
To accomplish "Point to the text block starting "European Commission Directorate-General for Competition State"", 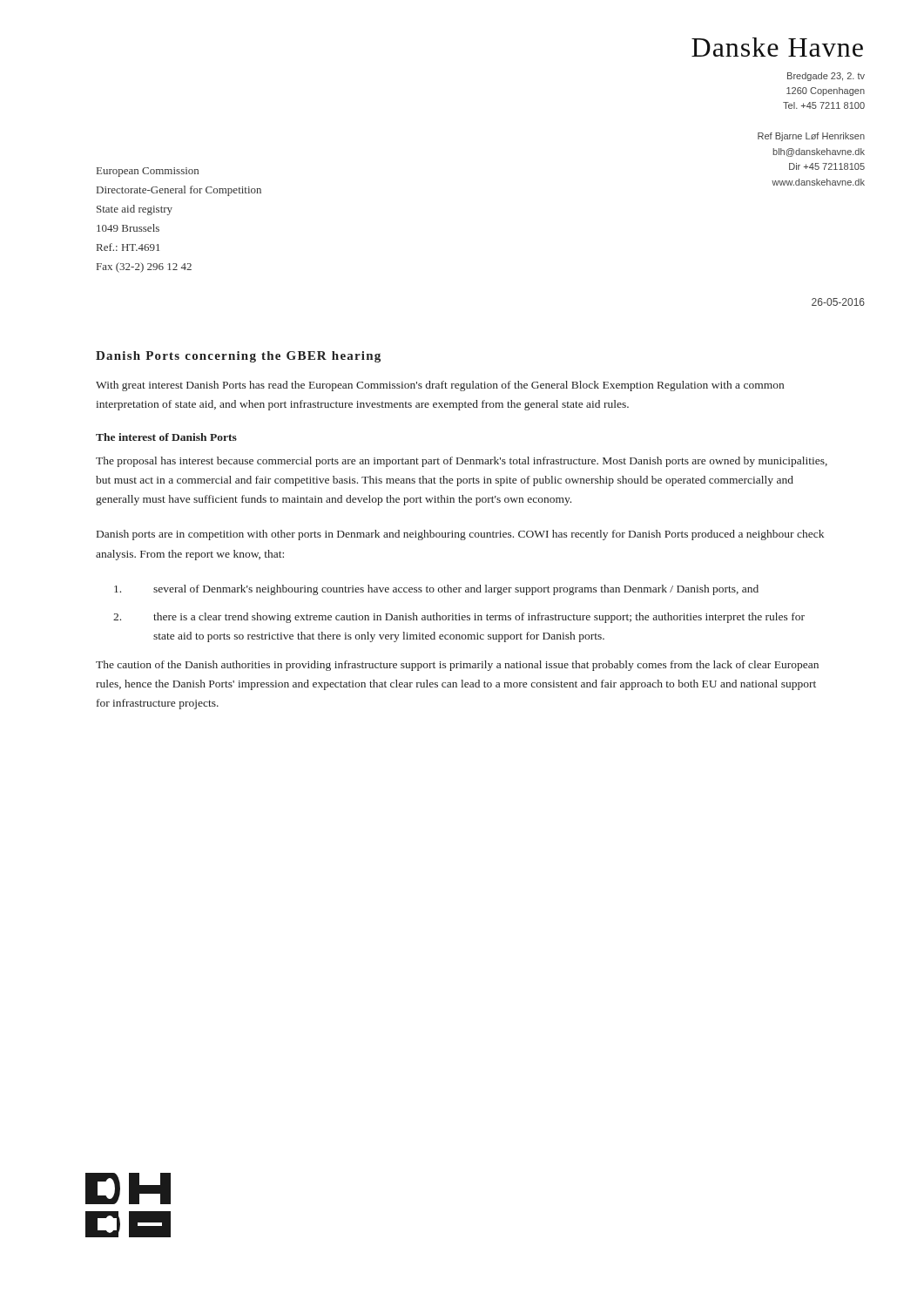I will [179, 218].
